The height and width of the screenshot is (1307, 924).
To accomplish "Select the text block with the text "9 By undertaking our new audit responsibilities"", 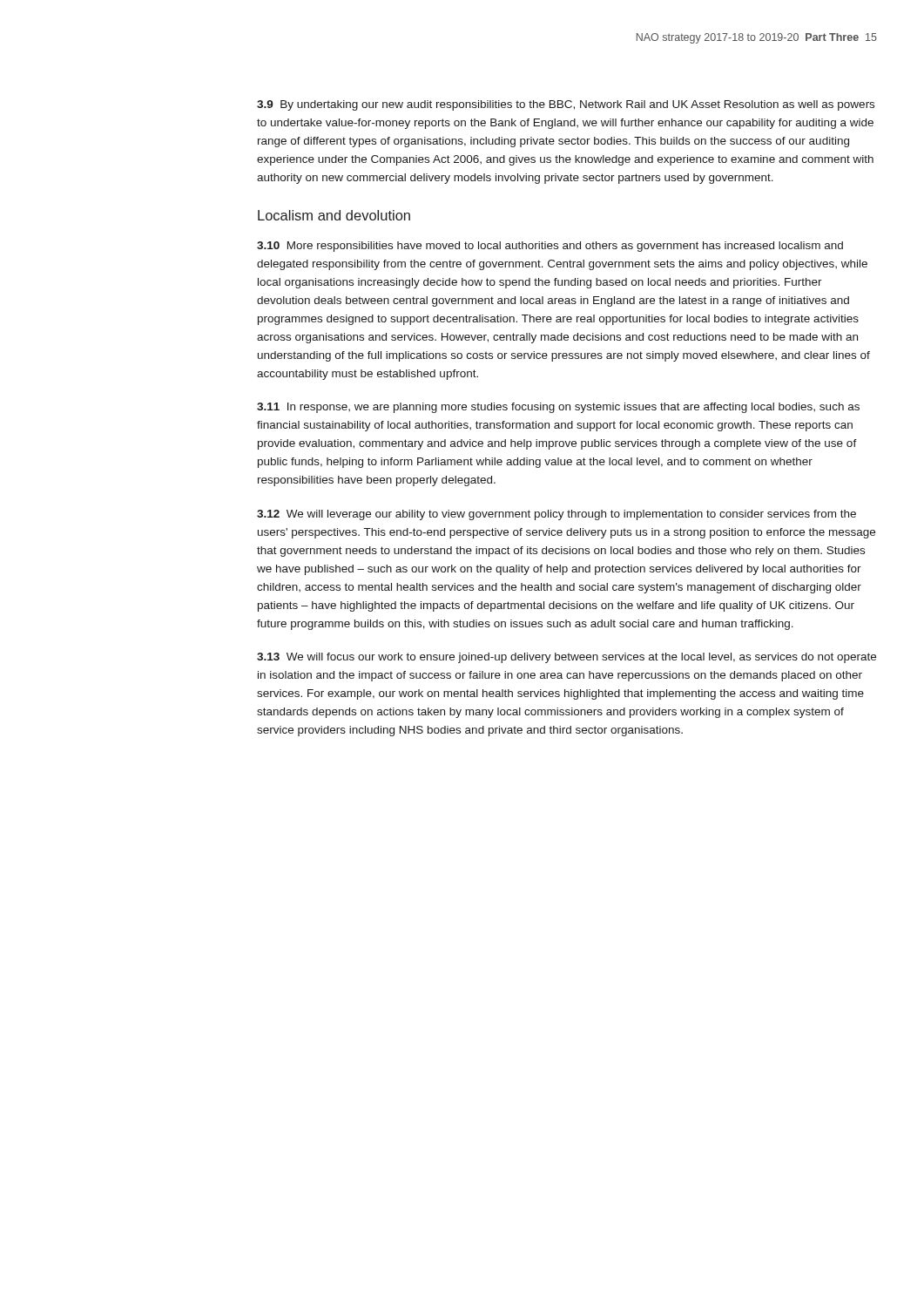I will tap(566, 141).
